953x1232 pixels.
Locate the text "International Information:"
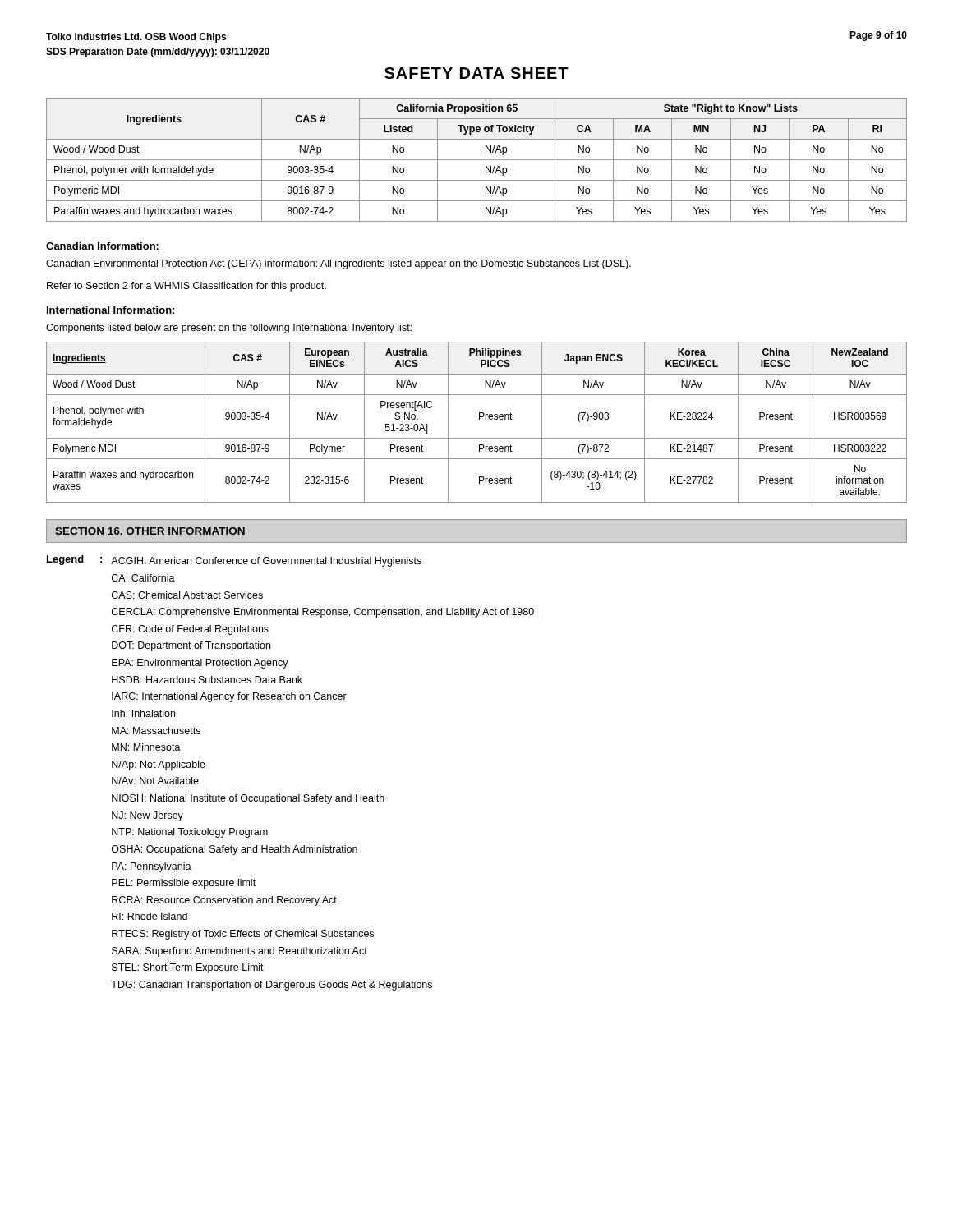(111, 310)
